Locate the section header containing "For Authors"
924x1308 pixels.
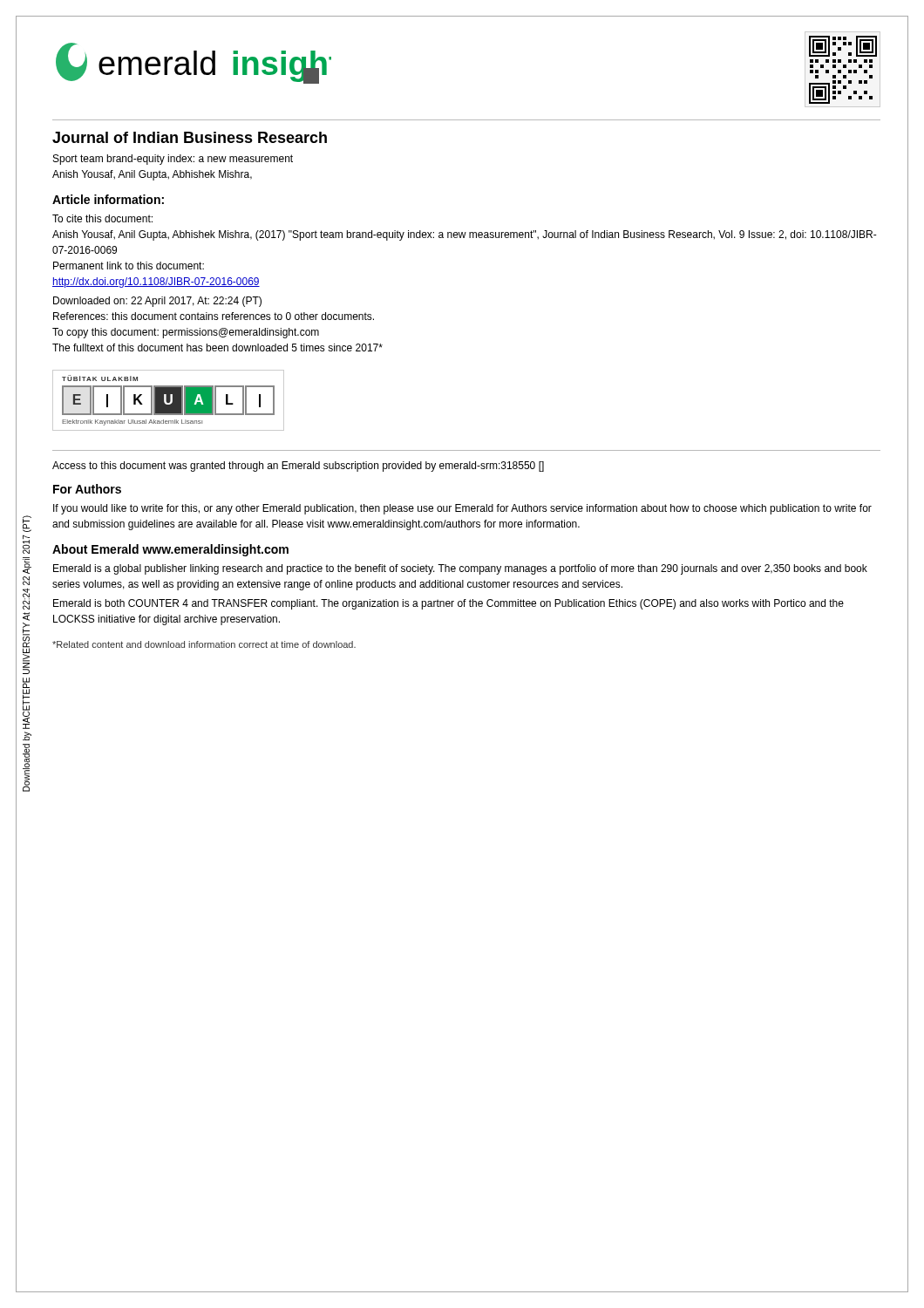click(87, 489)
